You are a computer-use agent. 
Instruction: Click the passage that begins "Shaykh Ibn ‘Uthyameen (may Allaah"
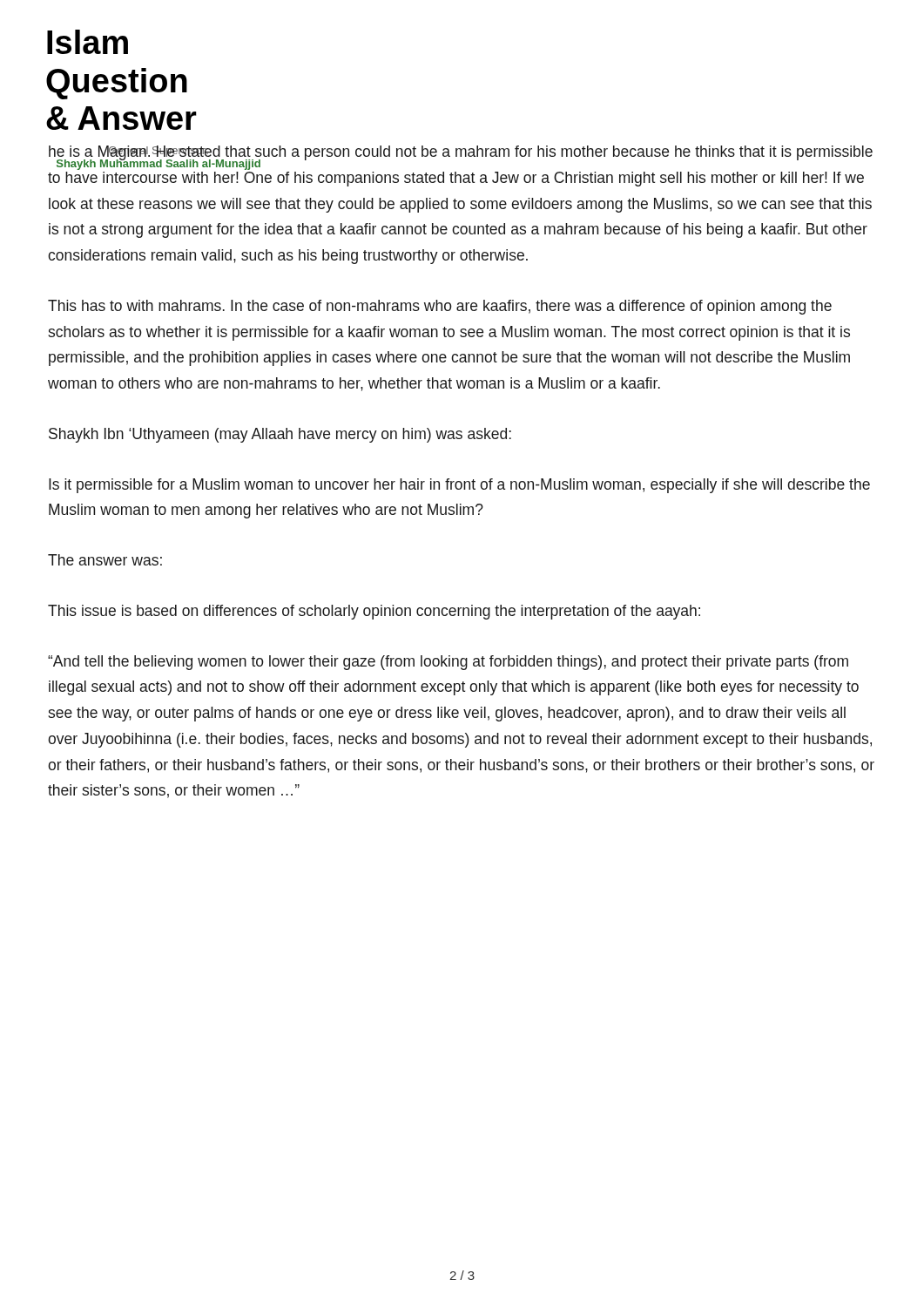pos(280,434)
